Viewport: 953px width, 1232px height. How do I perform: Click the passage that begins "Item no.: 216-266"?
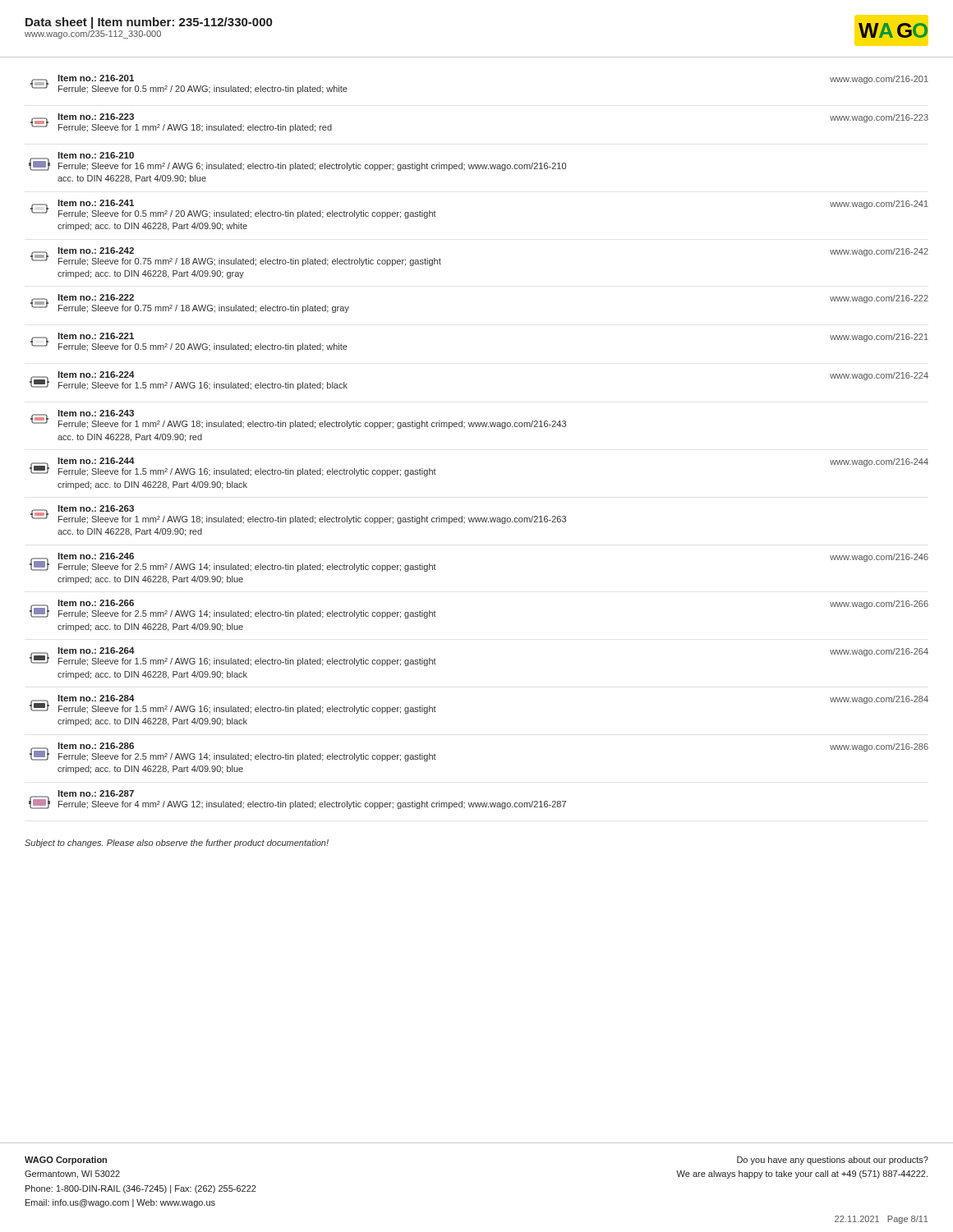coord(116,612)
